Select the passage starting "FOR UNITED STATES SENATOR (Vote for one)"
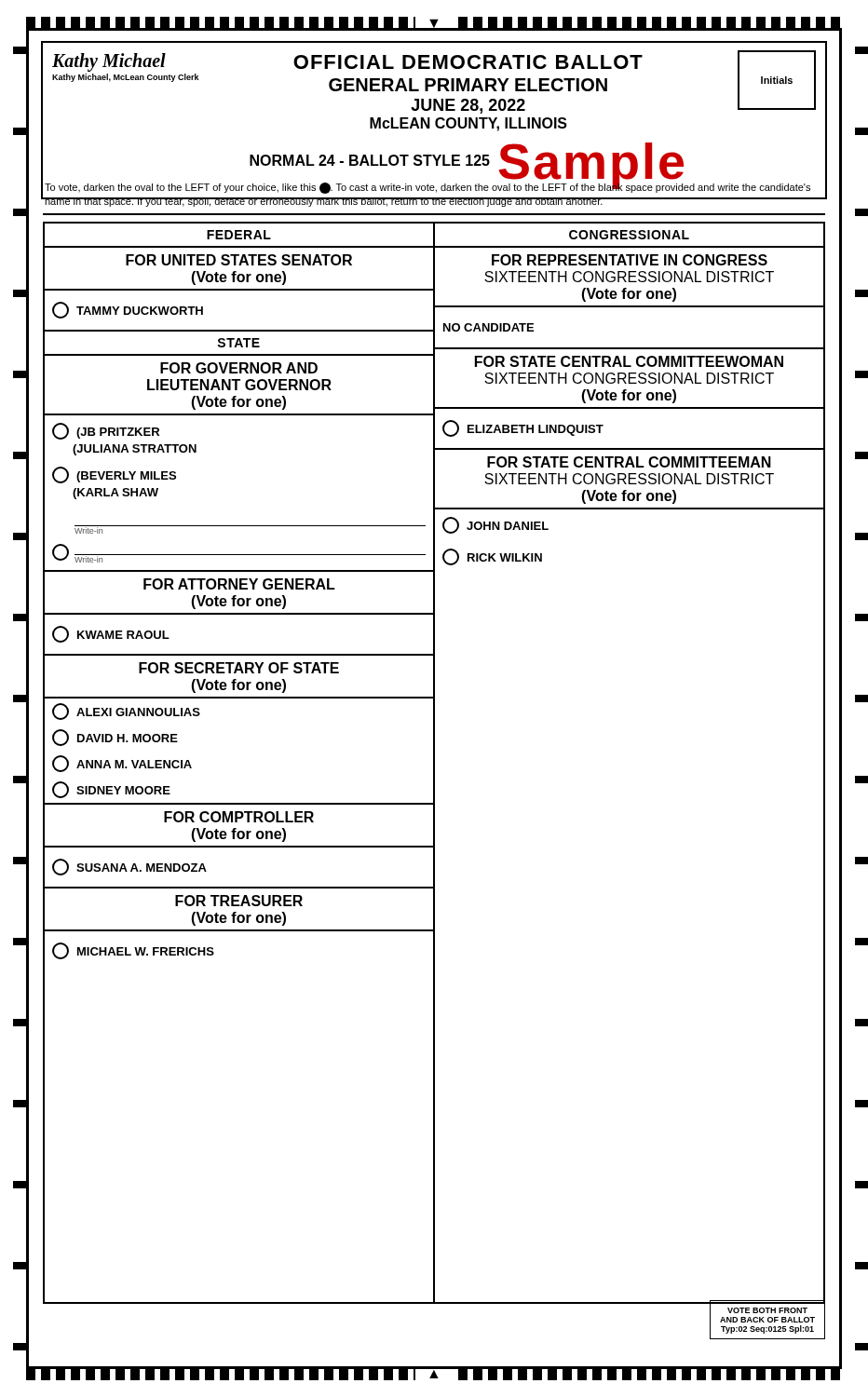868x1397 pixels. [239, 269]
